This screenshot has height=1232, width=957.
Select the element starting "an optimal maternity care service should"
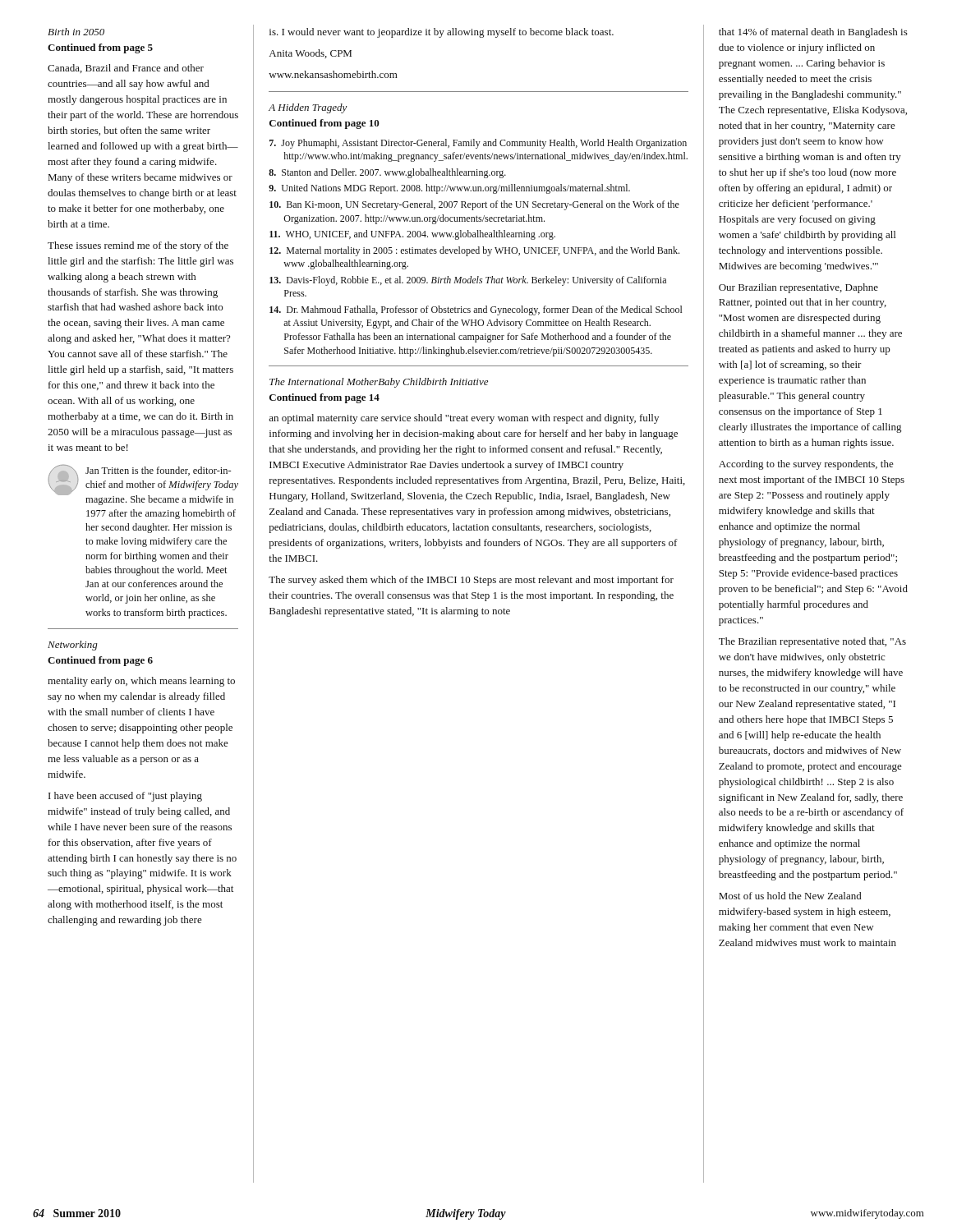pos(478,515)
